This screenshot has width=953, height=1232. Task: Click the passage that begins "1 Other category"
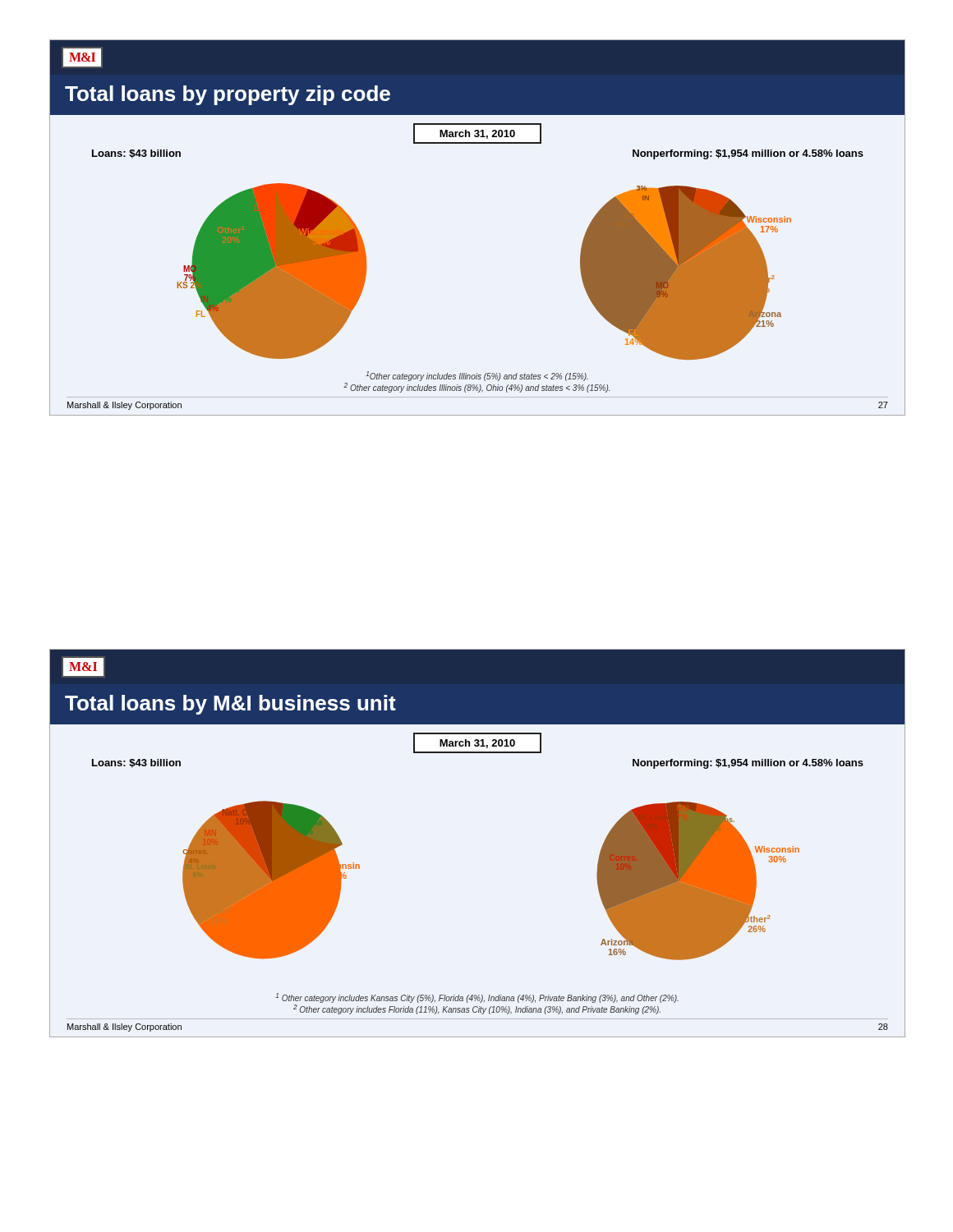(477, 1003)
